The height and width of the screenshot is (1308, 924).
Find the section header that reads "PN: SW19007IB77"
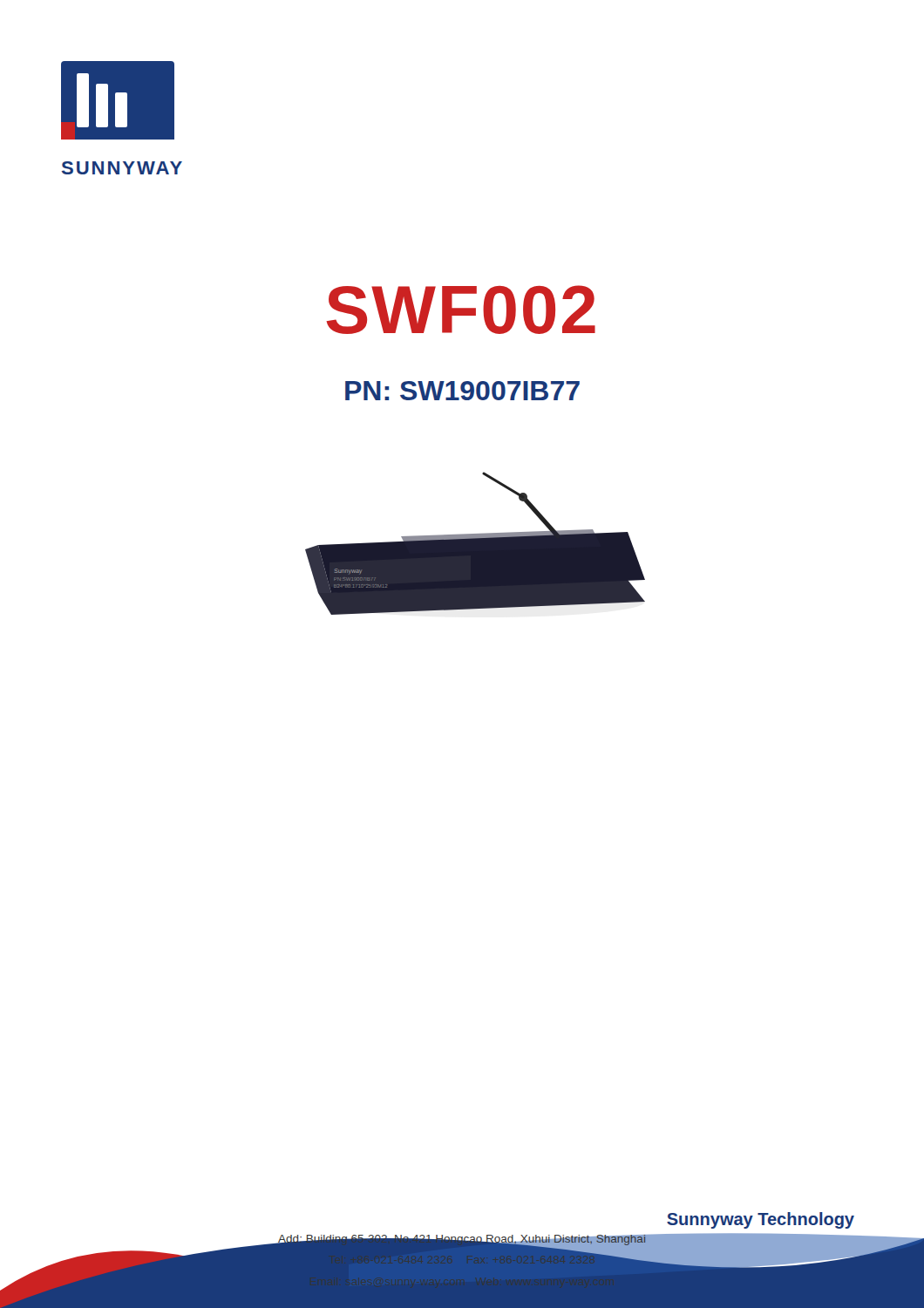[x=462, y=391]
